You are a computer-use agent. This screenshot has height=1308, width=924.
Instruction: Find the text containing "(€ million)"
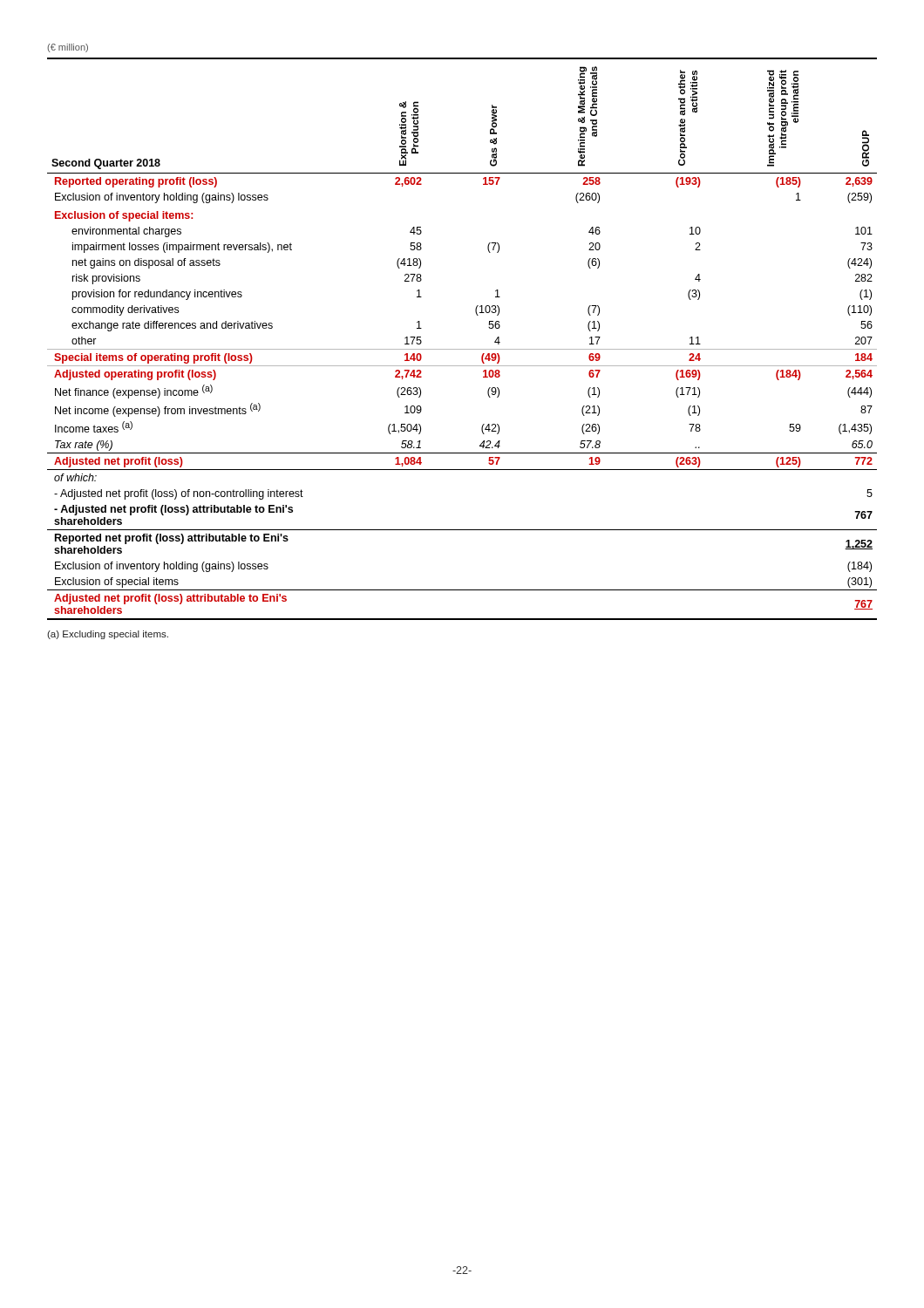coord(68,47)
